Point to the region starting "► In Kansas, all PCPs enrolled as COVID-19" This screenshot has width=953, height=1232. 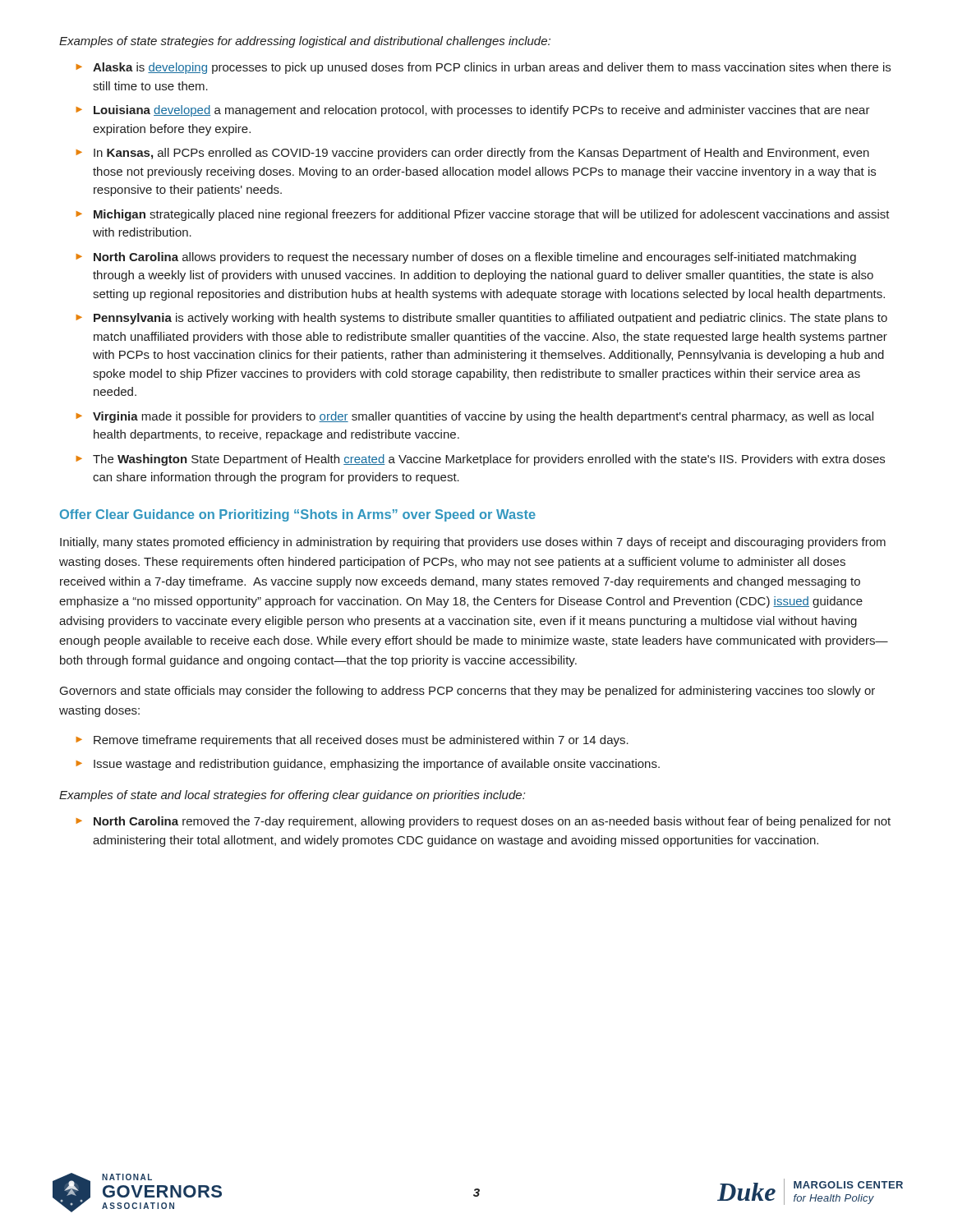484,172
